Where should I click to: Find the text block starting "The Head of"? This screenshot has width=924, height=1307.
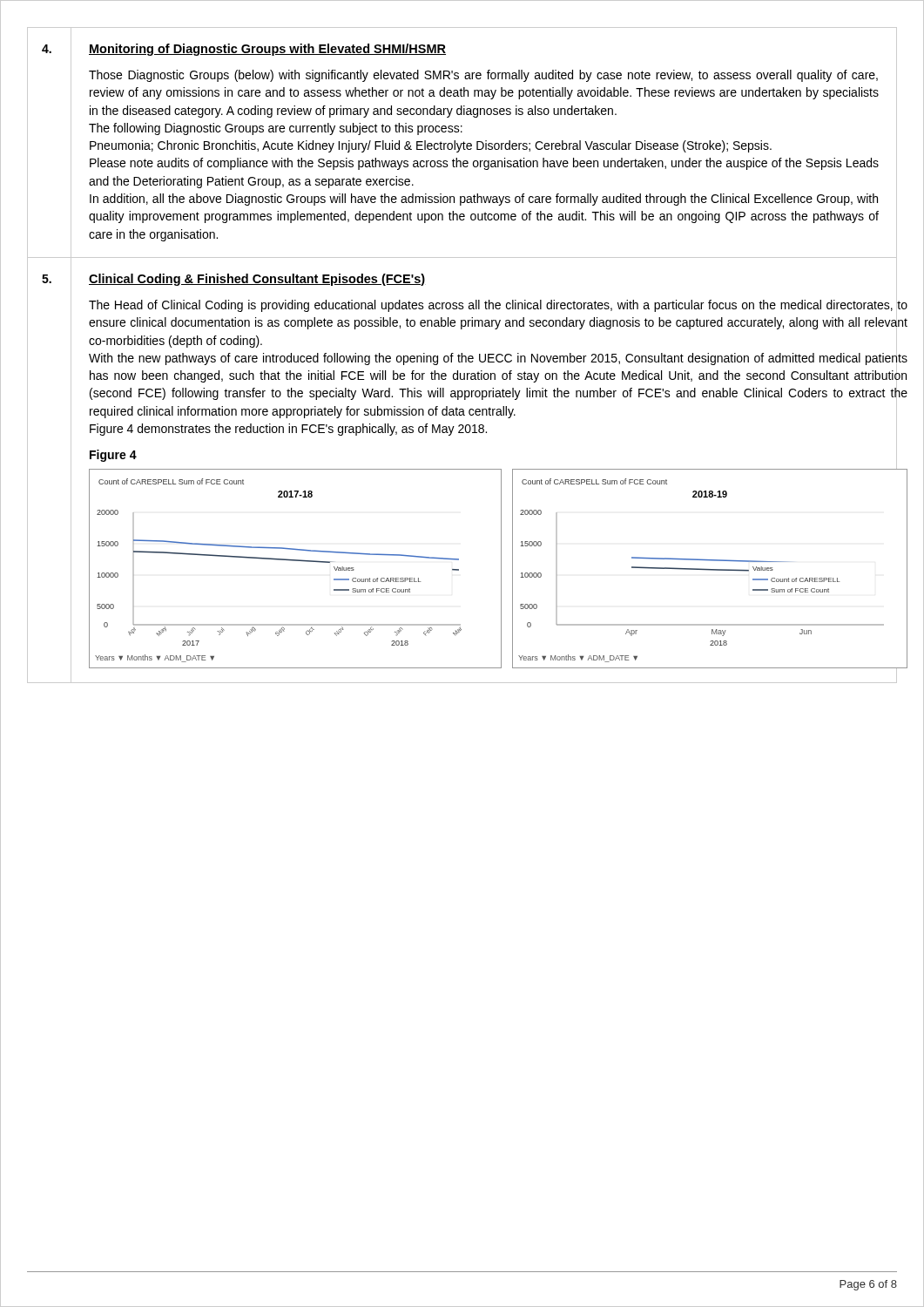(x=498, y=323)
